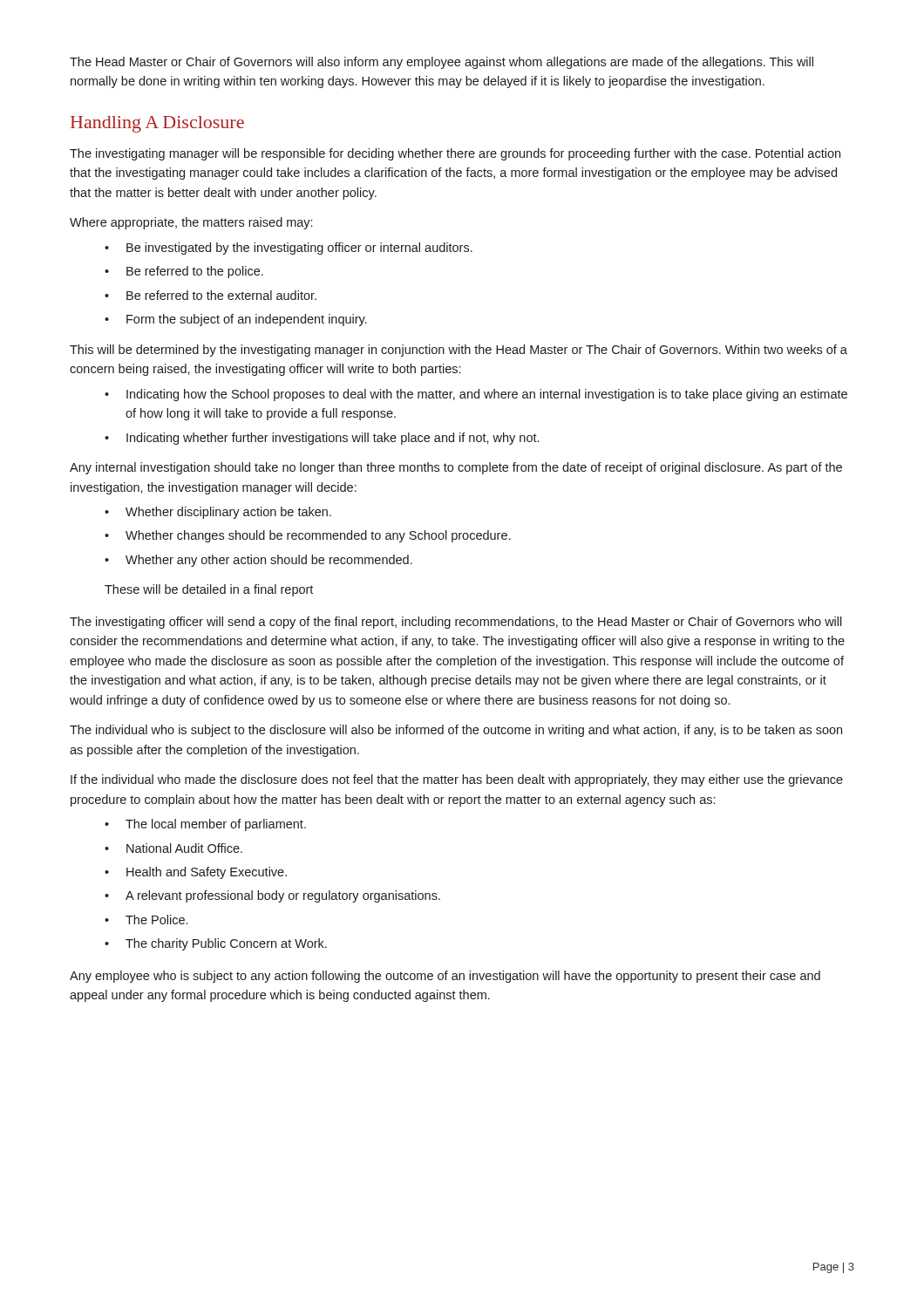
Task: Find the list item that reads "• National Audit Office."
Action: 173,848
